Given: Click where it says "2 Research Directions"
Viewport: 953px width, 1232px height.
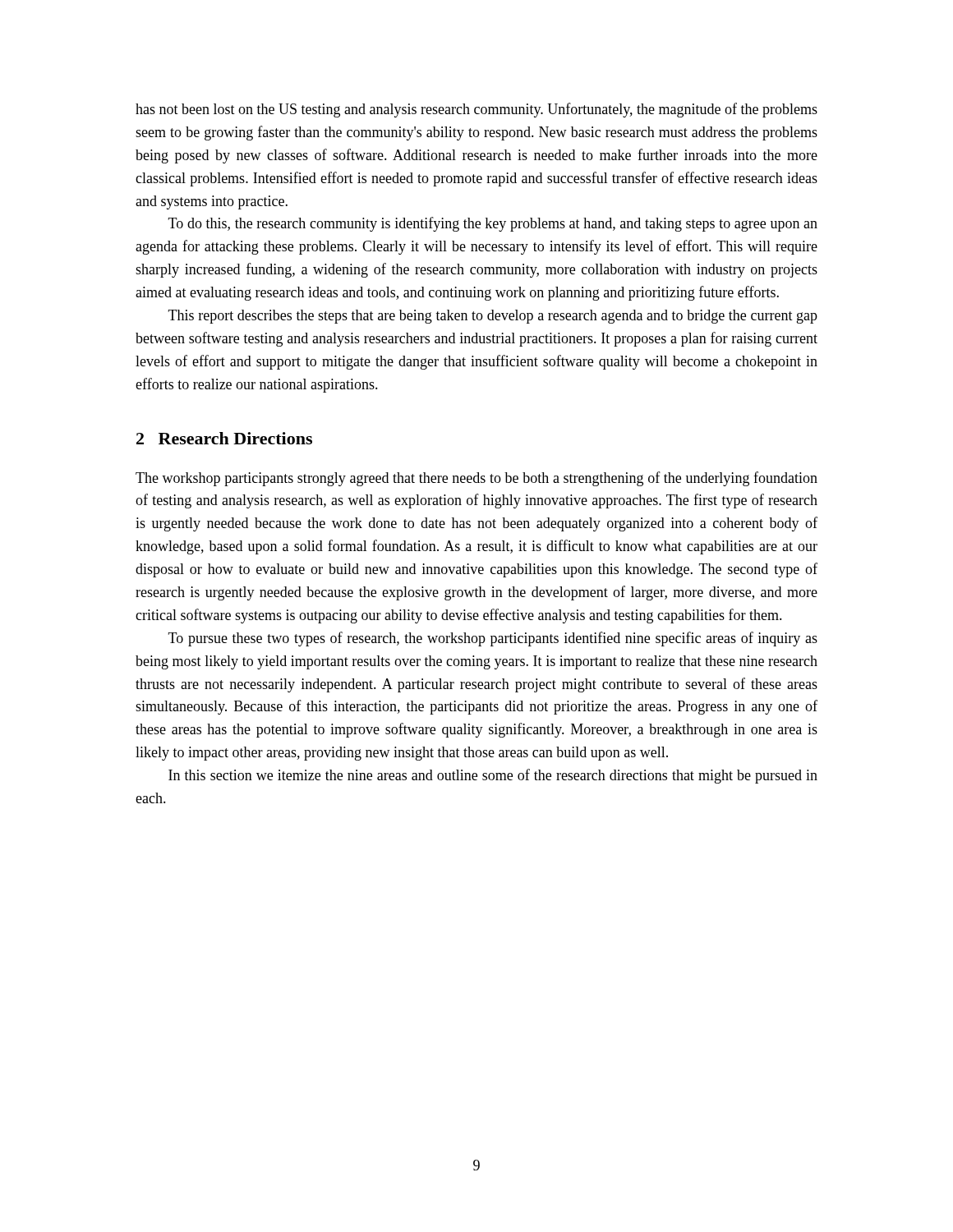Looking at the screenshot, I should (224, 438).
